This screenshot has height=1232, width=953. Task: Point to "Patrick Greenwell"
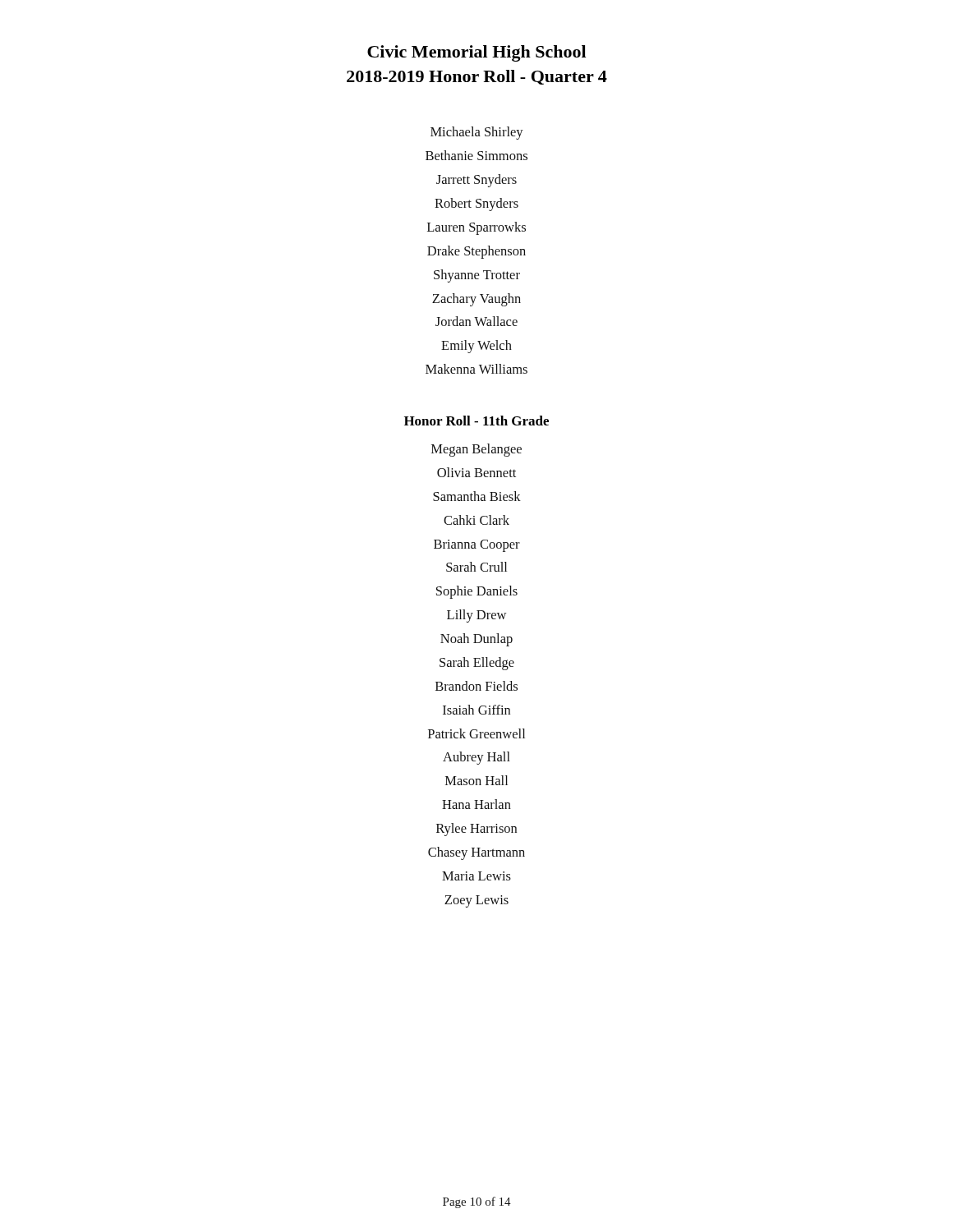[x=476, y=733]
